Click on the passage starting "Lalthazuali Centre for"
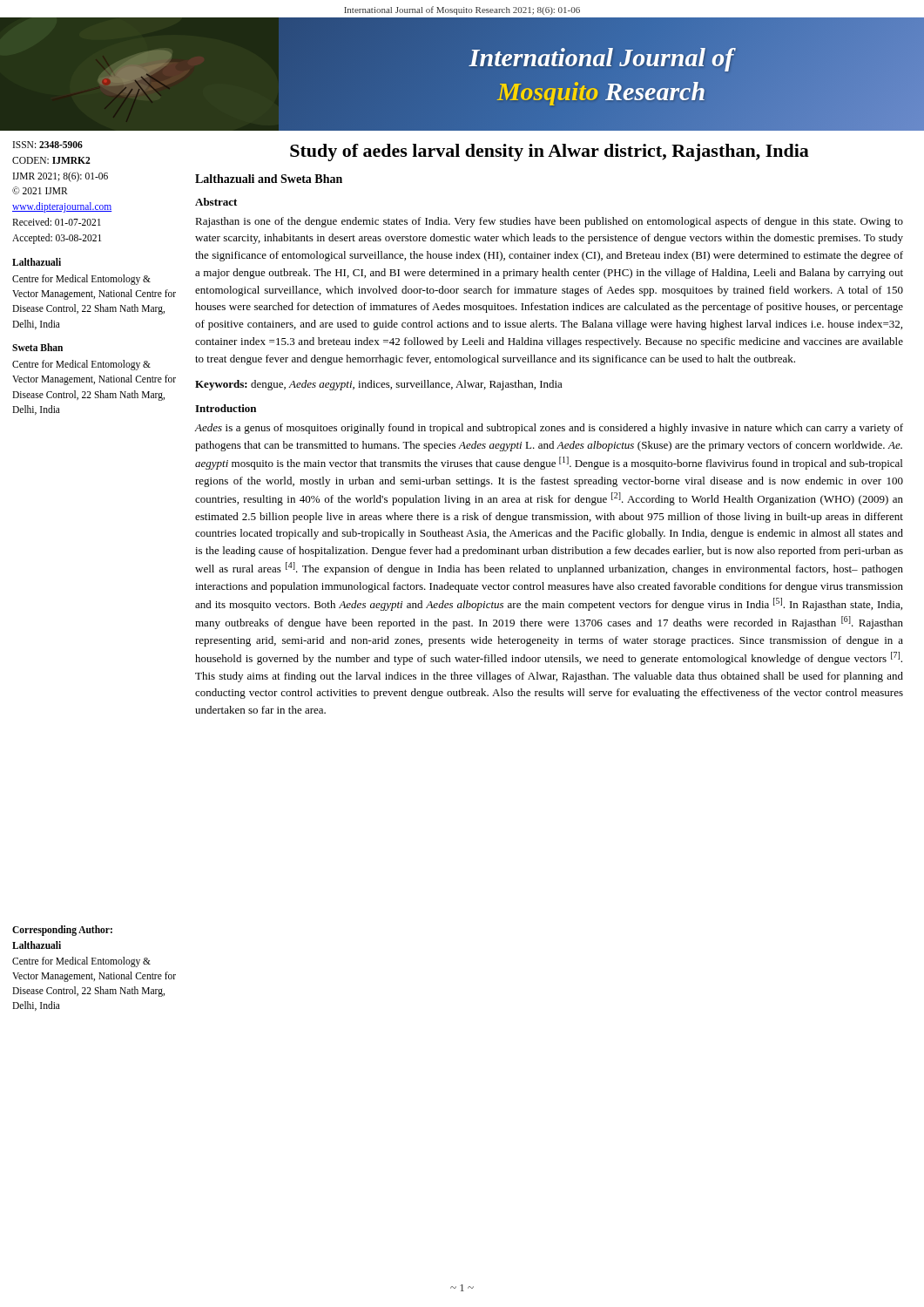The width and height of the screenshot is (924, 1307). (x=95, y=292)
